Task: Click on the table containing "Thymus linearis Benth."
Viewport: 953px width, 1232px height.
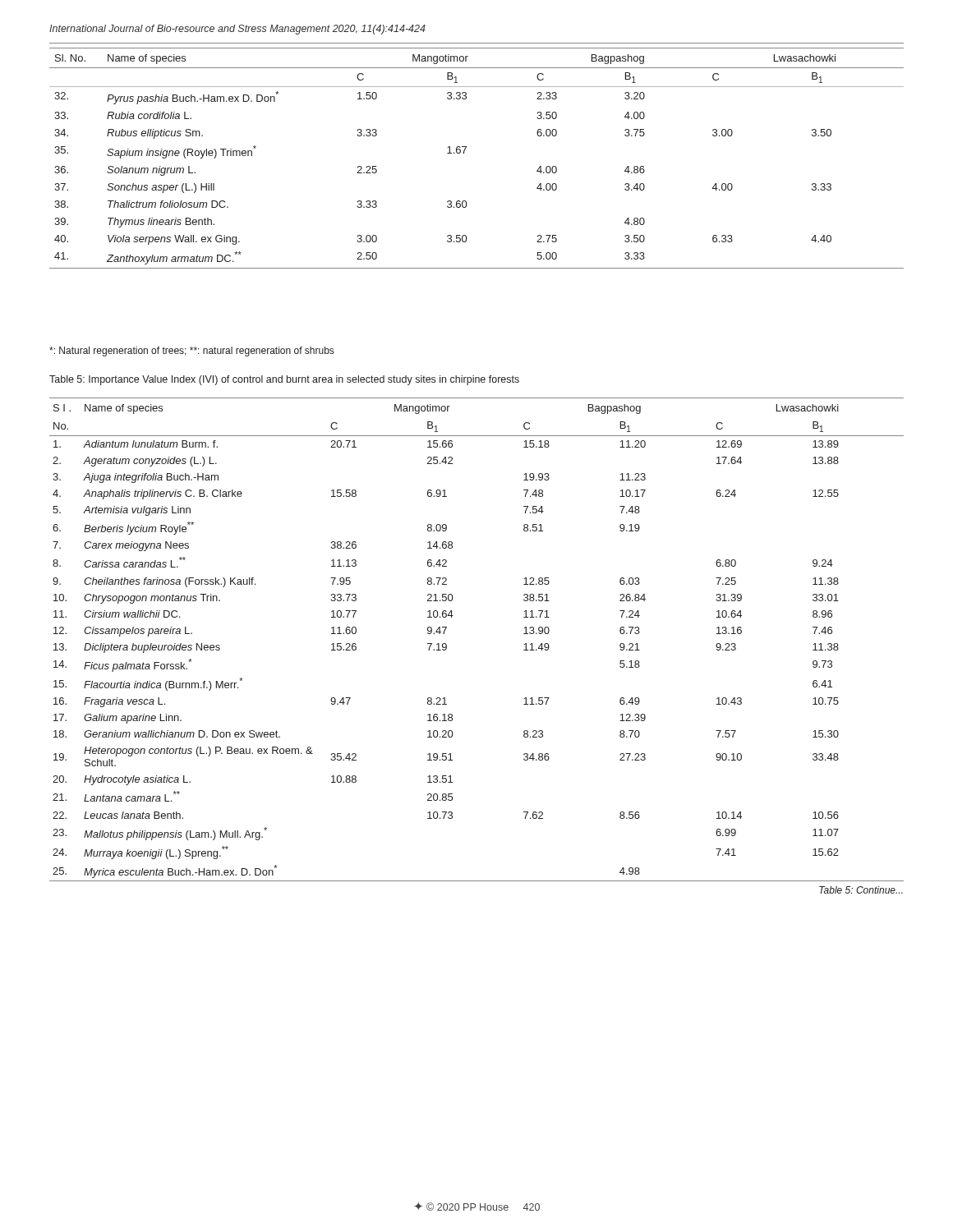Action: tap(476, 158)
